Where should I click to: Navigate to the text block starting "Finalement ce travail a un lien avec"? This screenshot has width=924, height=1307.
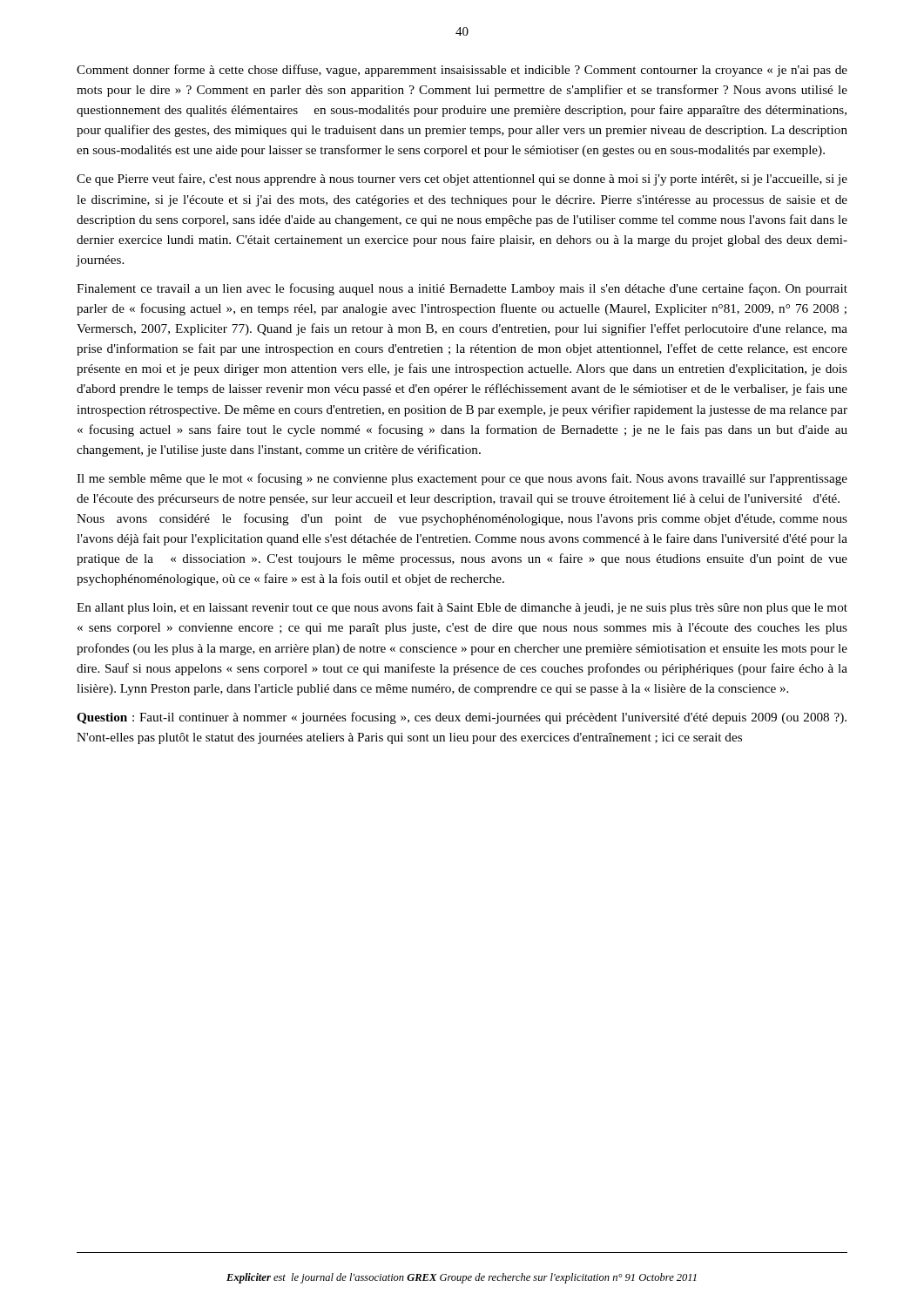point(462,368)
